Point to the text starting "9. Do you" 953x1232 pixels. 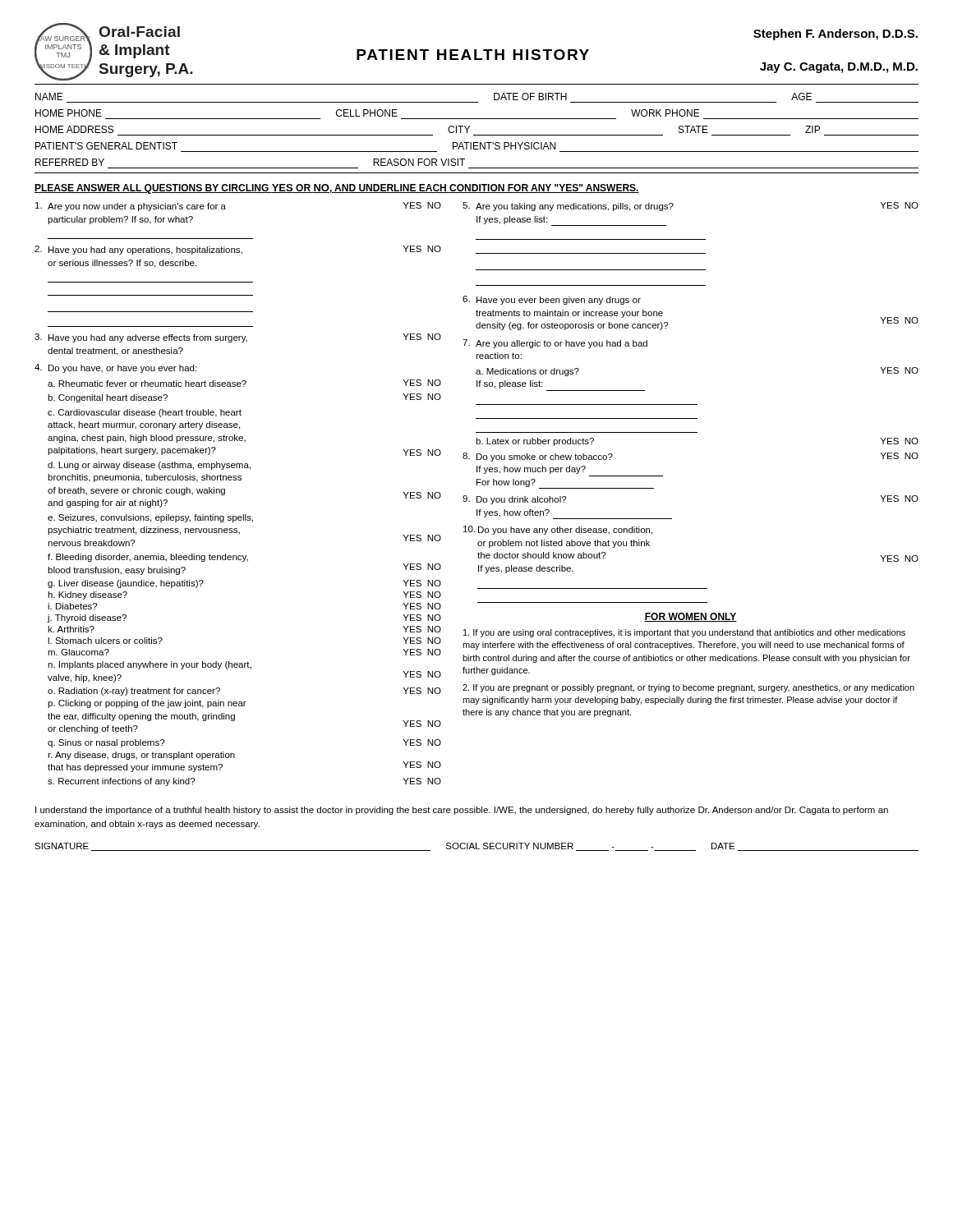513,500
